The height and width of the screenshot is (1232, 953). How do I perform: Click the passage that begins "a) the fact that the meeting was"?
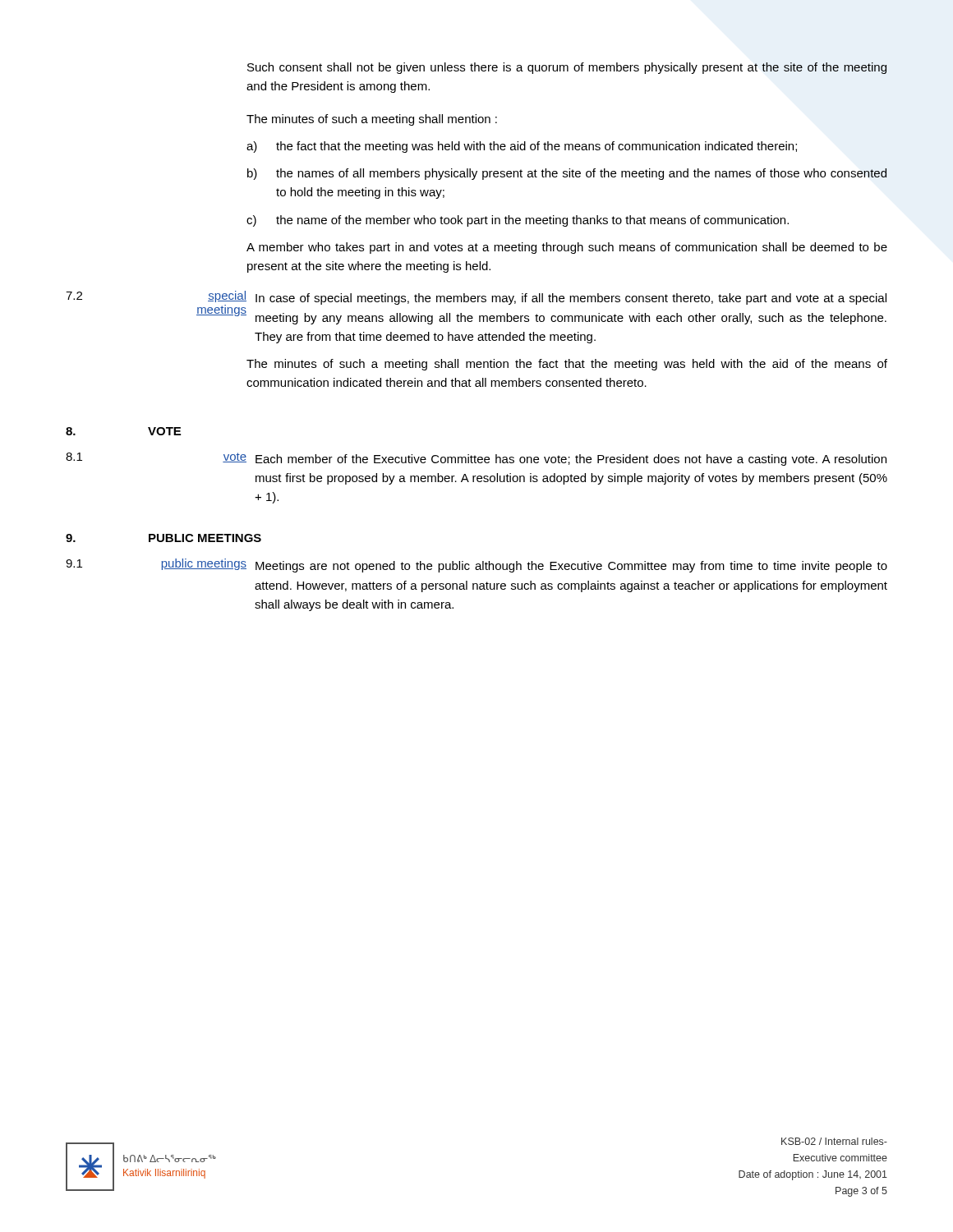567,146
